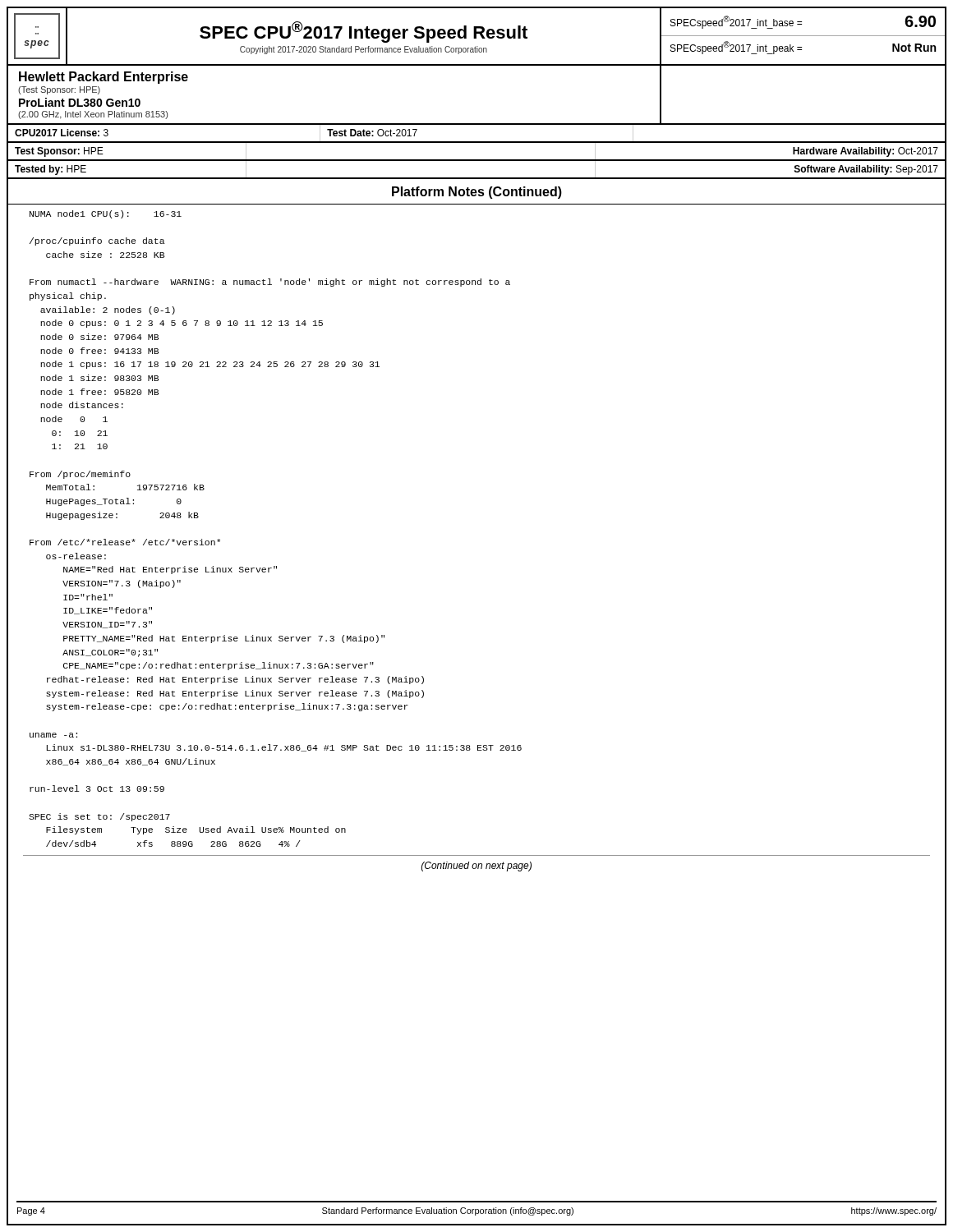Screen dimensions: 1232x953
Task: Click where it says "Platform Notes (Continued)"
Action: click(x=476, y=192)
